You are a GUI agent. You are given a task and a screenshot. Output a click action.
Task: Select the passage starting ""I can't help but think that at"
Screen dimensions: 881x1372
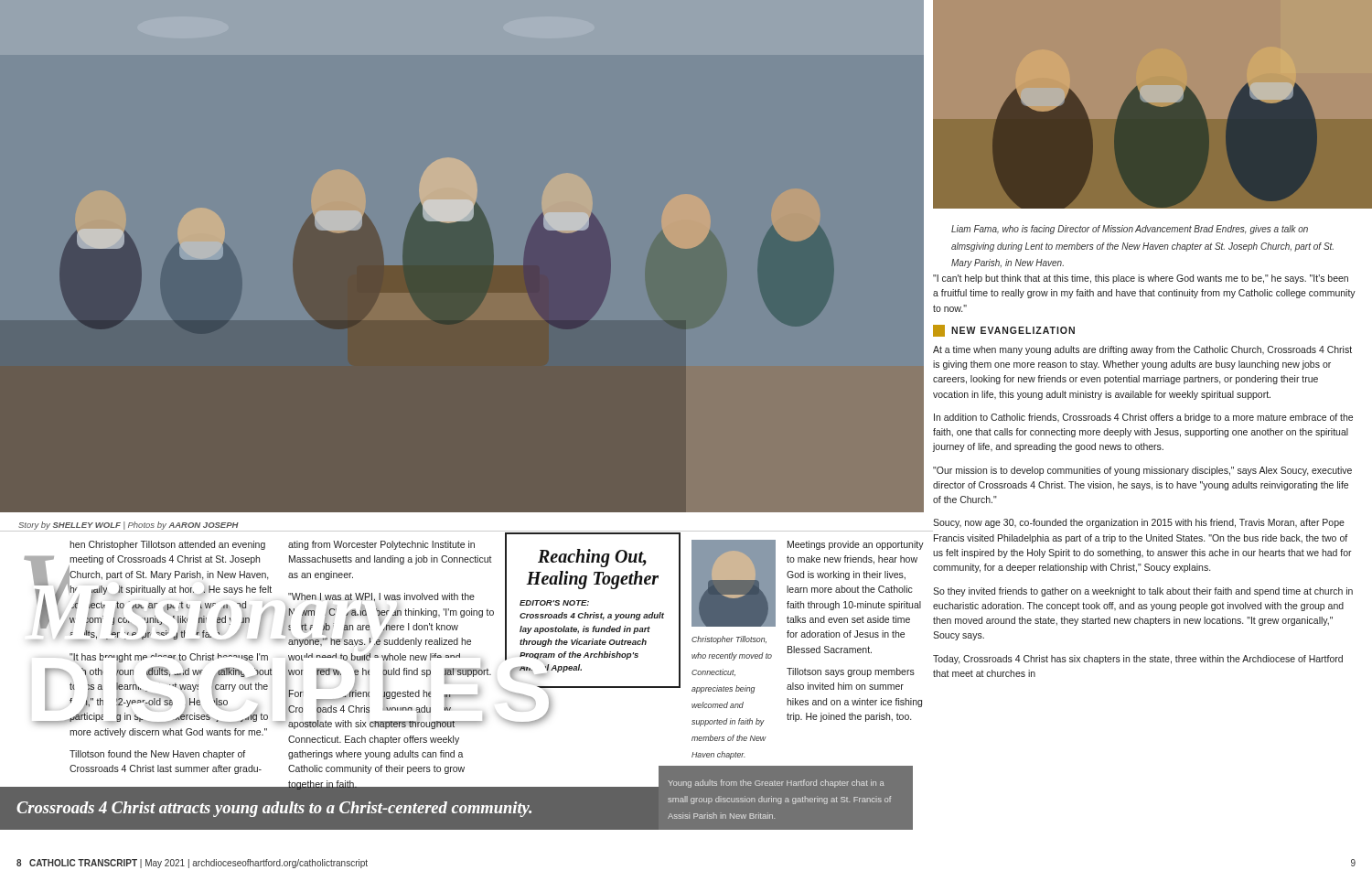[x=1144, y=476]
